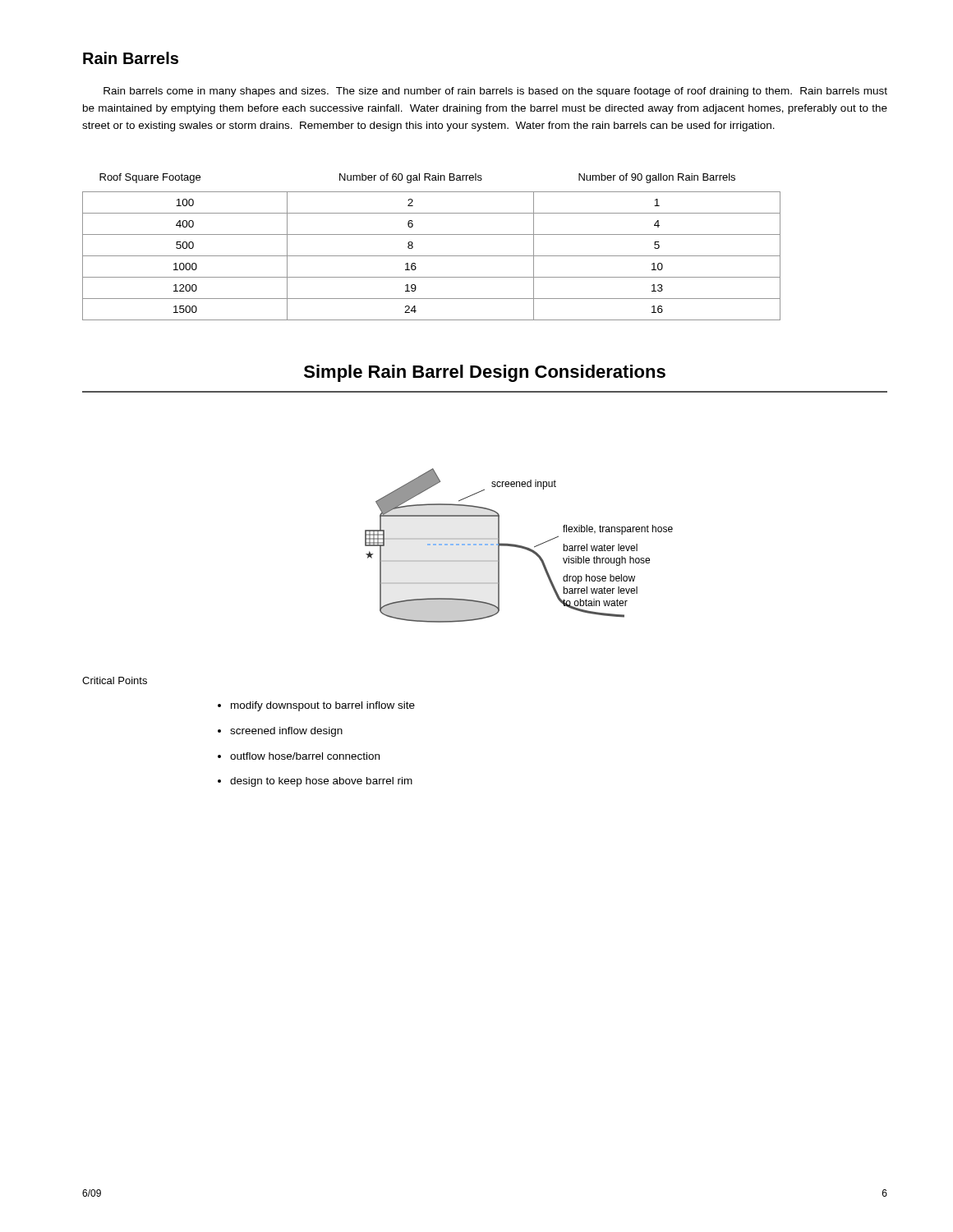Image resolution: width=953 pixels, height=1232 pixels.
Task: Point to the text block starting "screened inflow design"
Action: pos(286,730)
